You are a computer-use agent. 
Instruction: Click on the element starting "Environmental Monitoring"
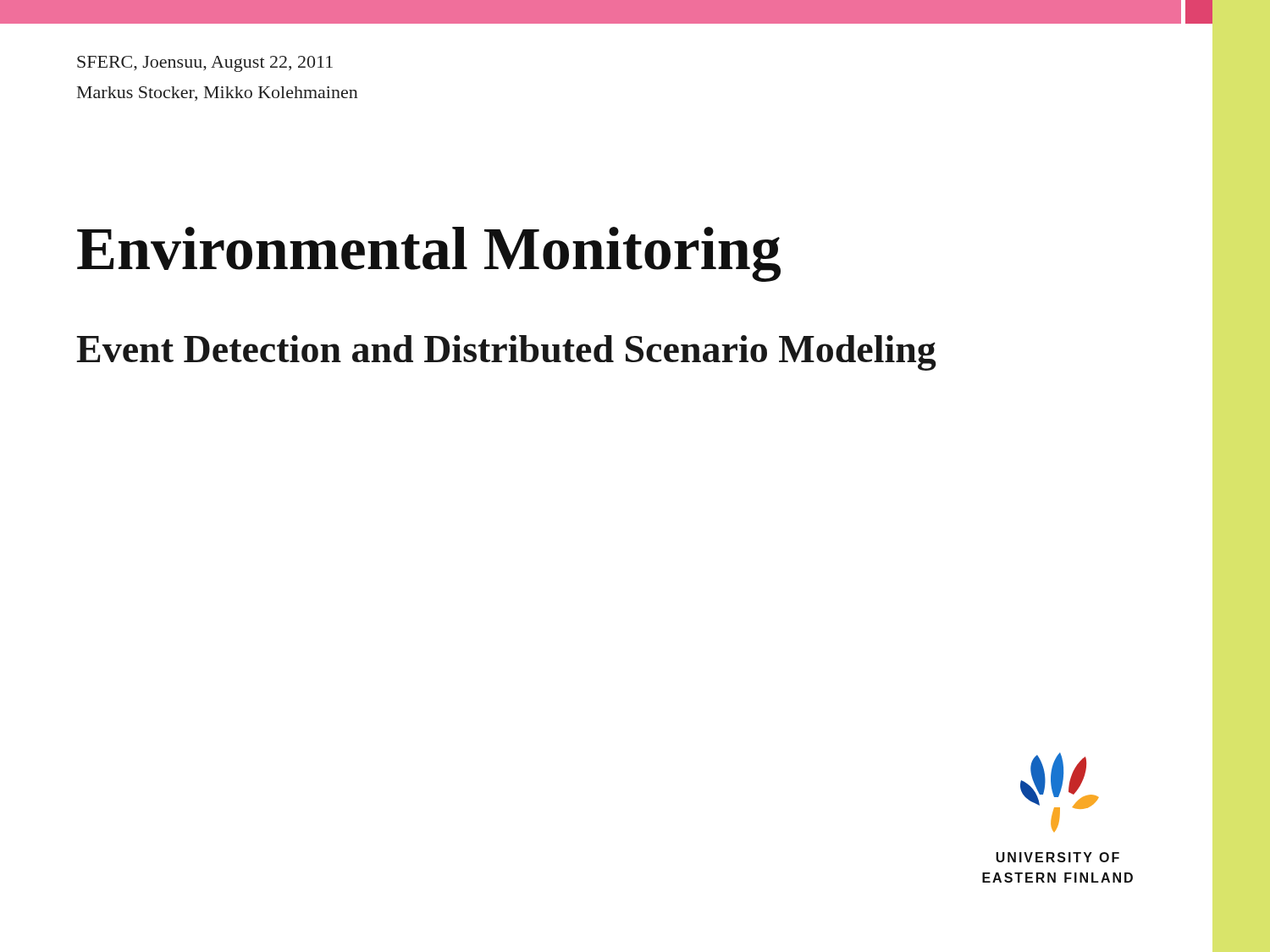point(429,249)
